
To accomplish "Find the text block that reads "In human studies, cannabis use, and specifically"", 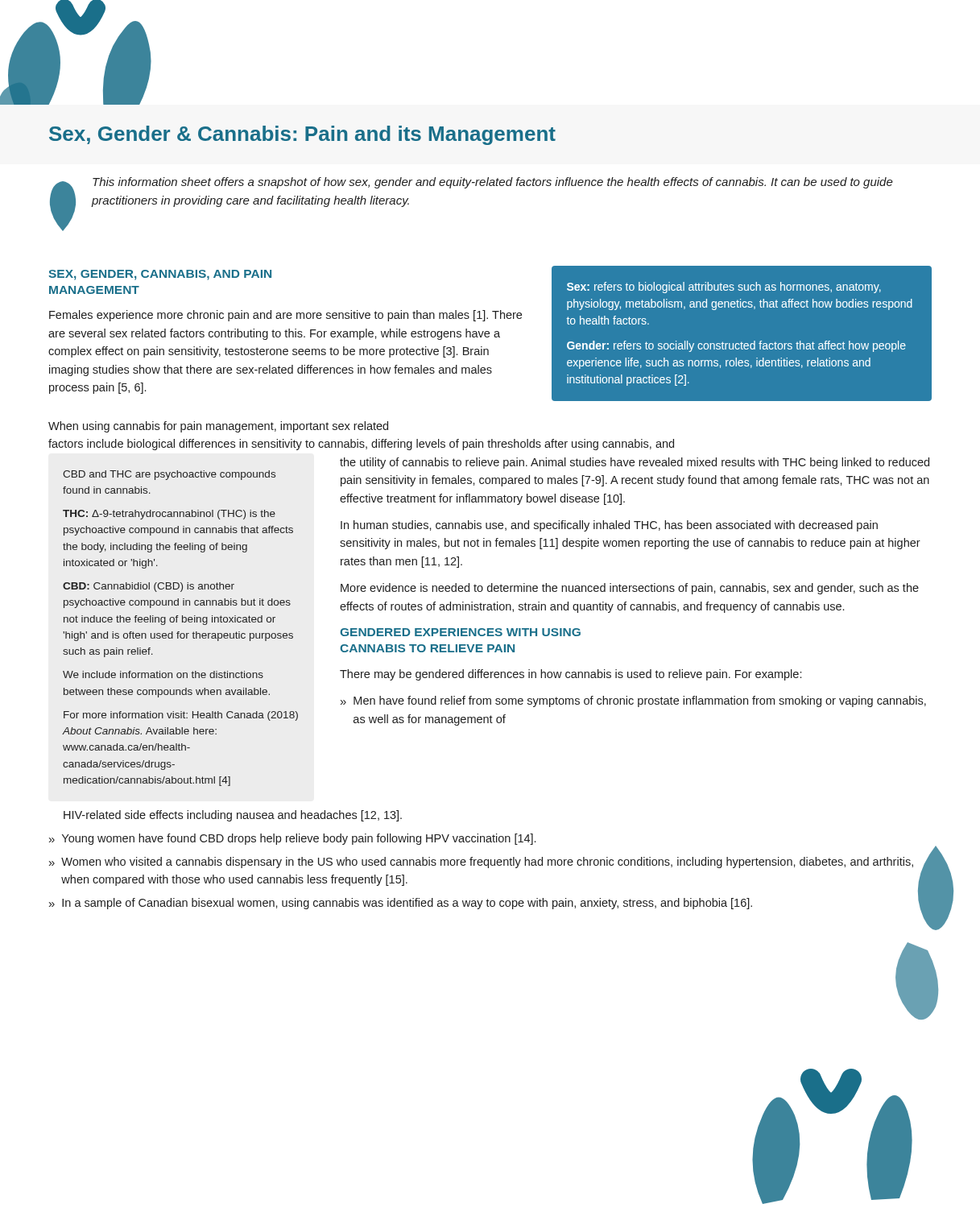I will (x=630, y=543).
